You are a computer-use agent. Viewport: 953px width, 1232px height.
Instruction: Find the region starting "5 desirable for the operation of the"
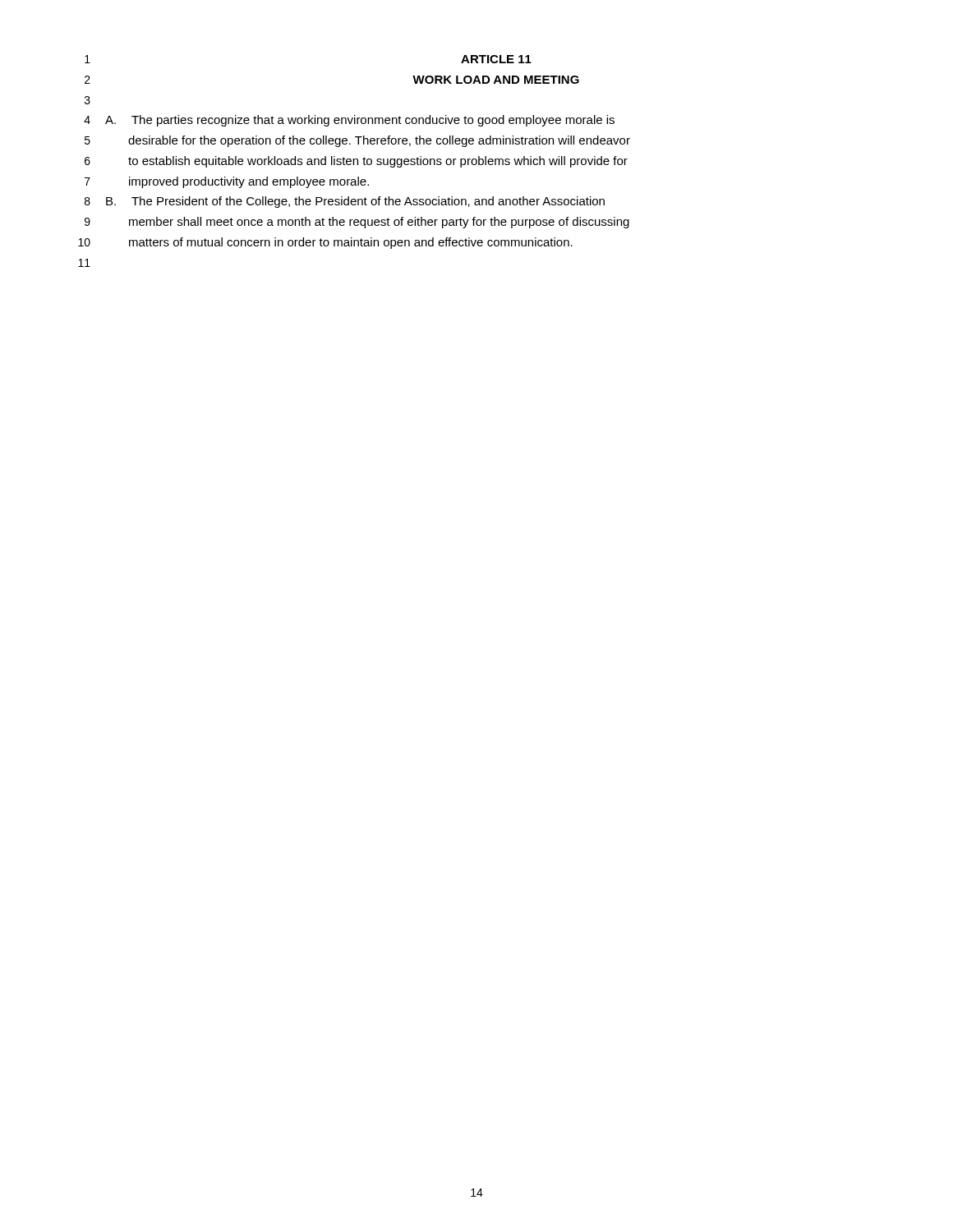pyautogui.click(x=476, y=141)
